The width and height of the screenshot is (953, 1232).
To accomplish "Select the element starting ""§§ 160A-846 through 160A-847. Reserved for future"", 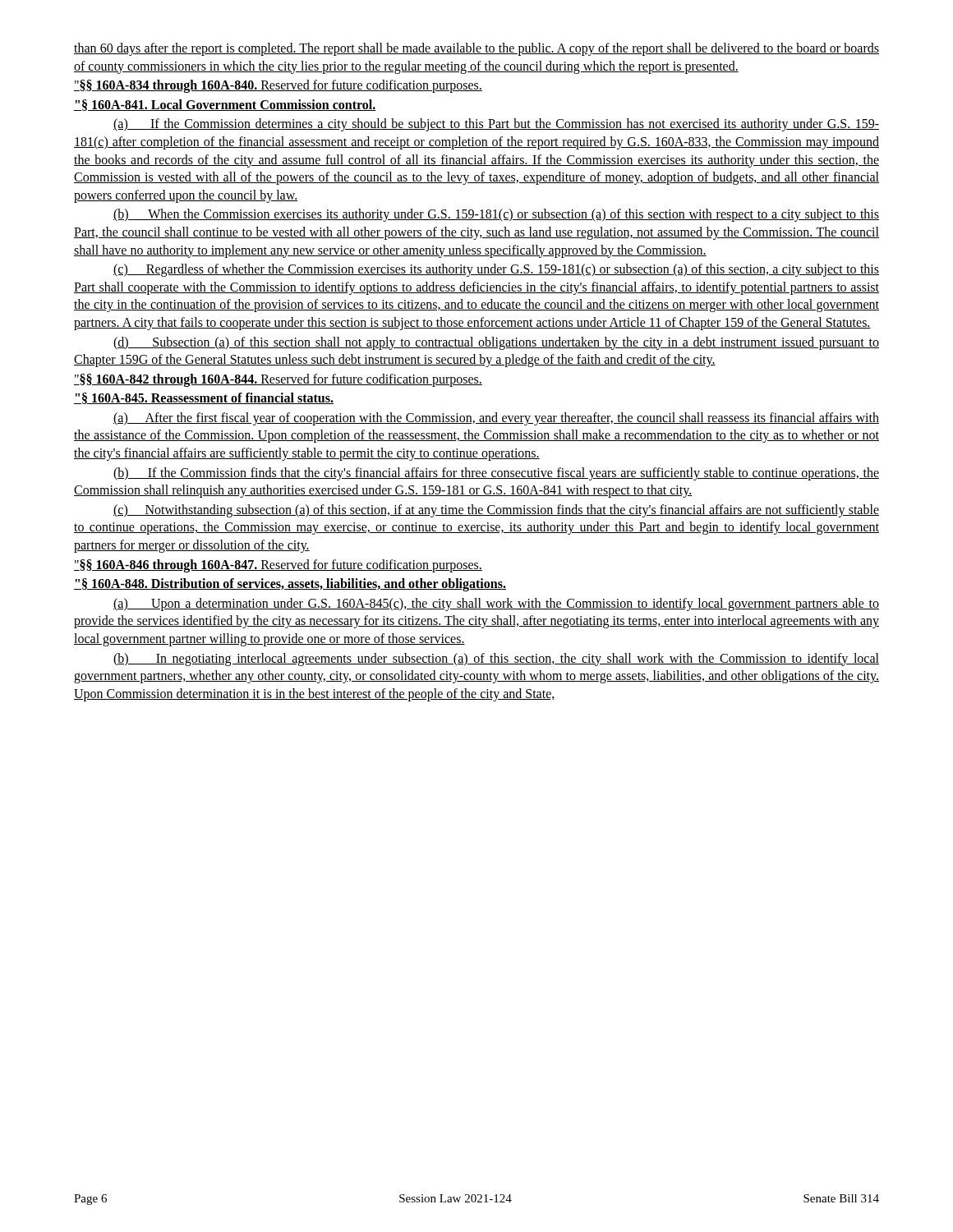I will pyautogui.click(x=278, y=564).
